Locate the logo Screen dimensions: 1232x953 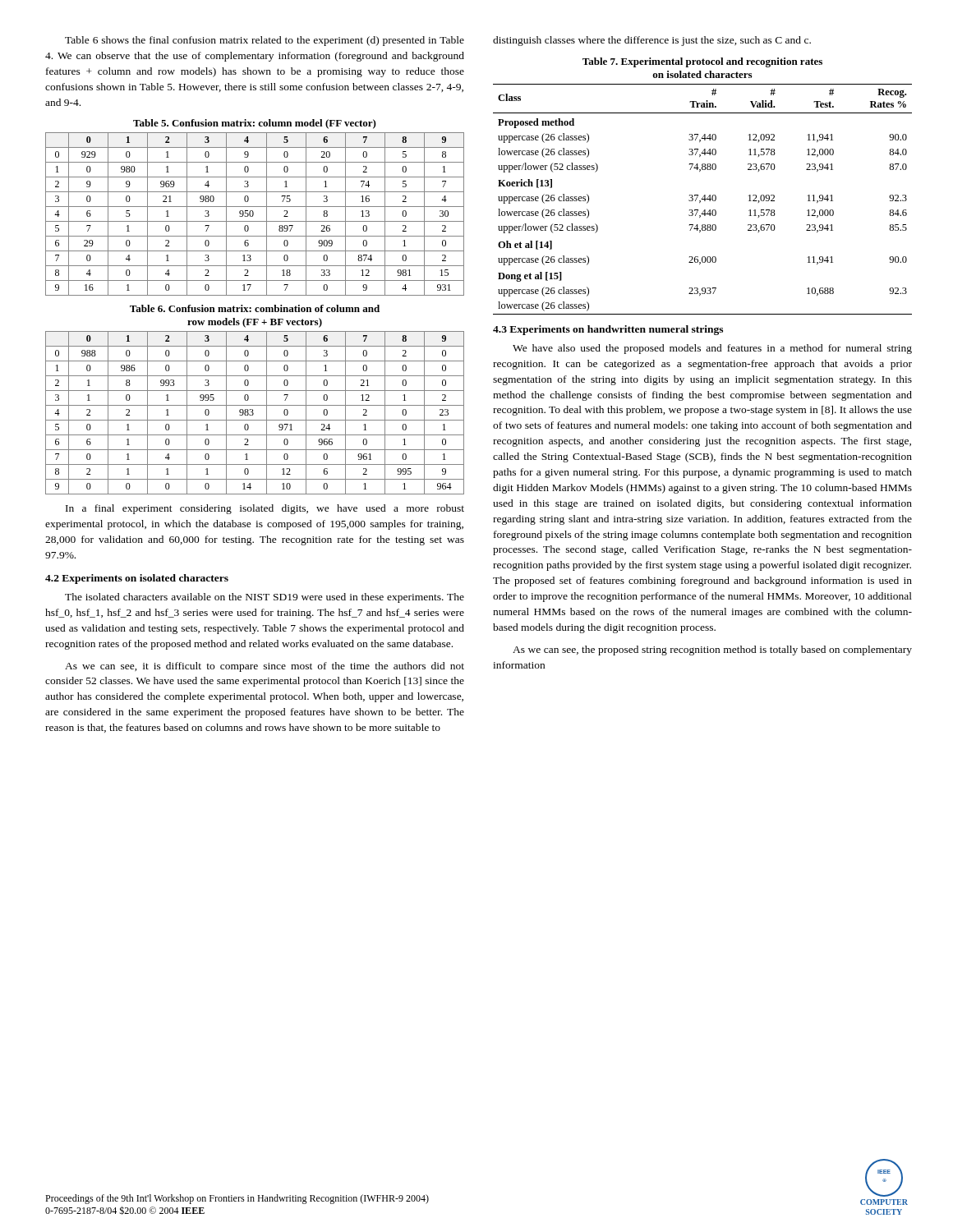[x=884, y=1188]
